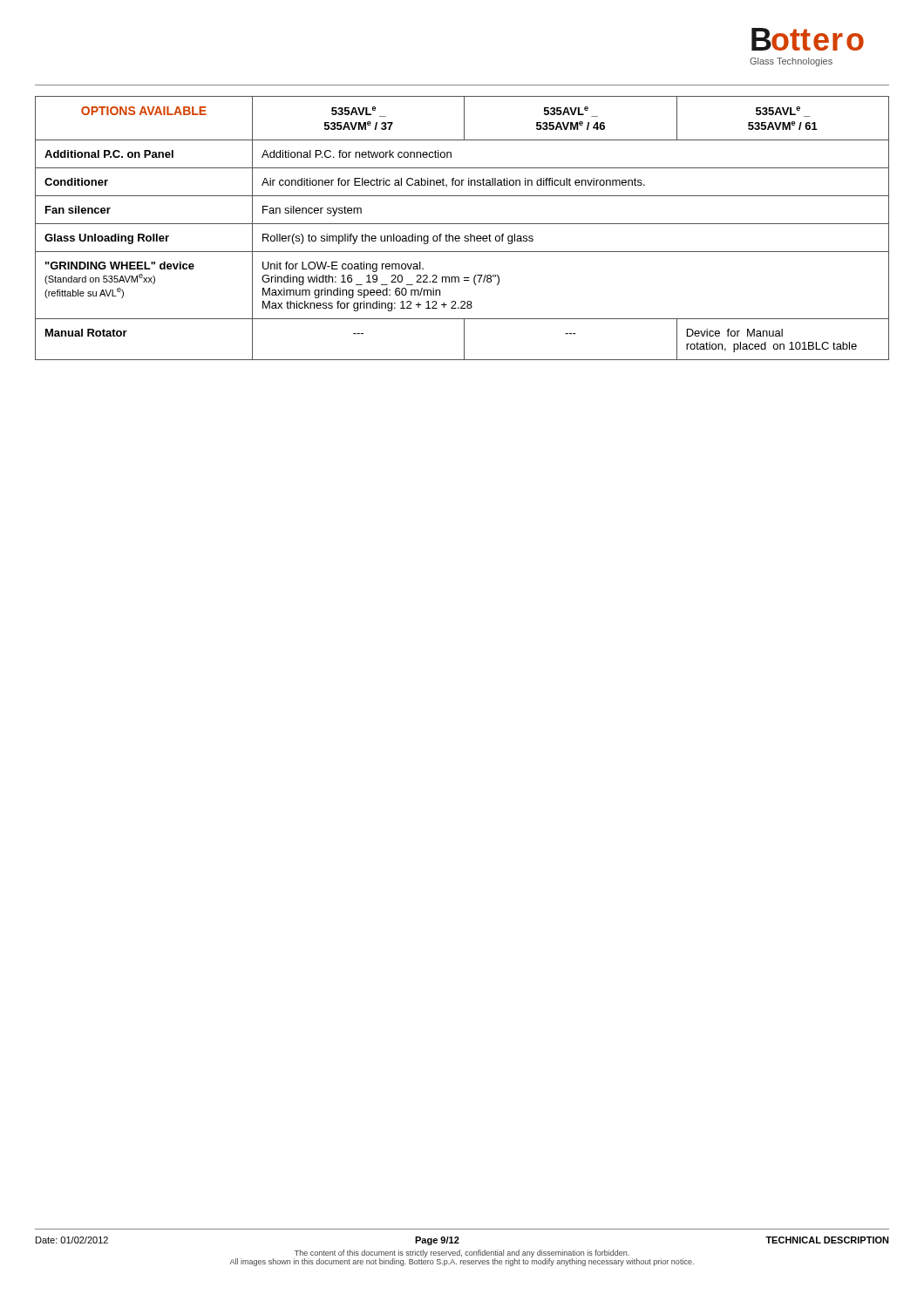Select the table that reads "Device for Manual rotation, placed"
Image resolution: width=924 pixels, height=1308 pixels.
pyautogui.click(x=462, y=228)
